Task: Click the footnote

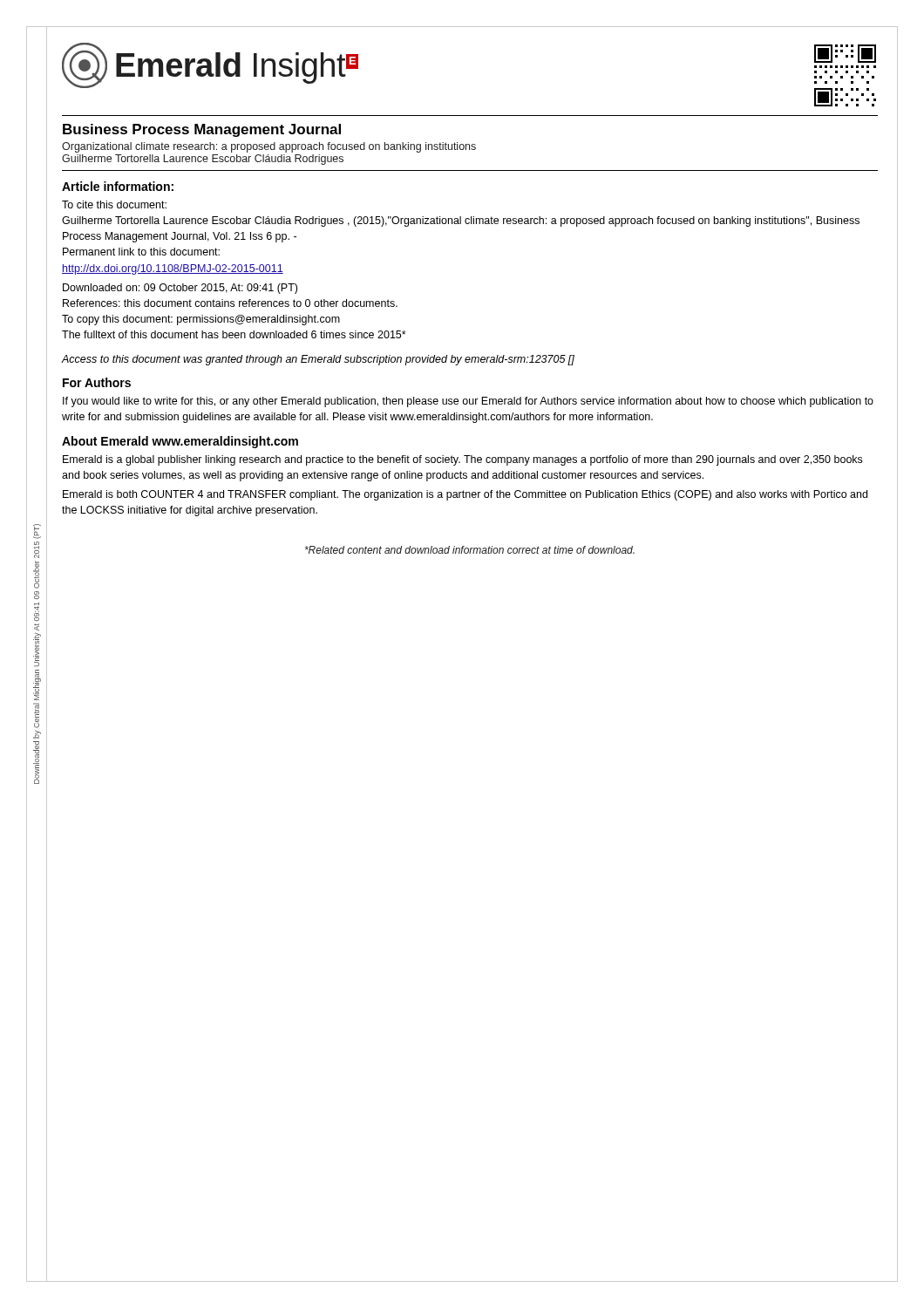Action: pos(470,550)
